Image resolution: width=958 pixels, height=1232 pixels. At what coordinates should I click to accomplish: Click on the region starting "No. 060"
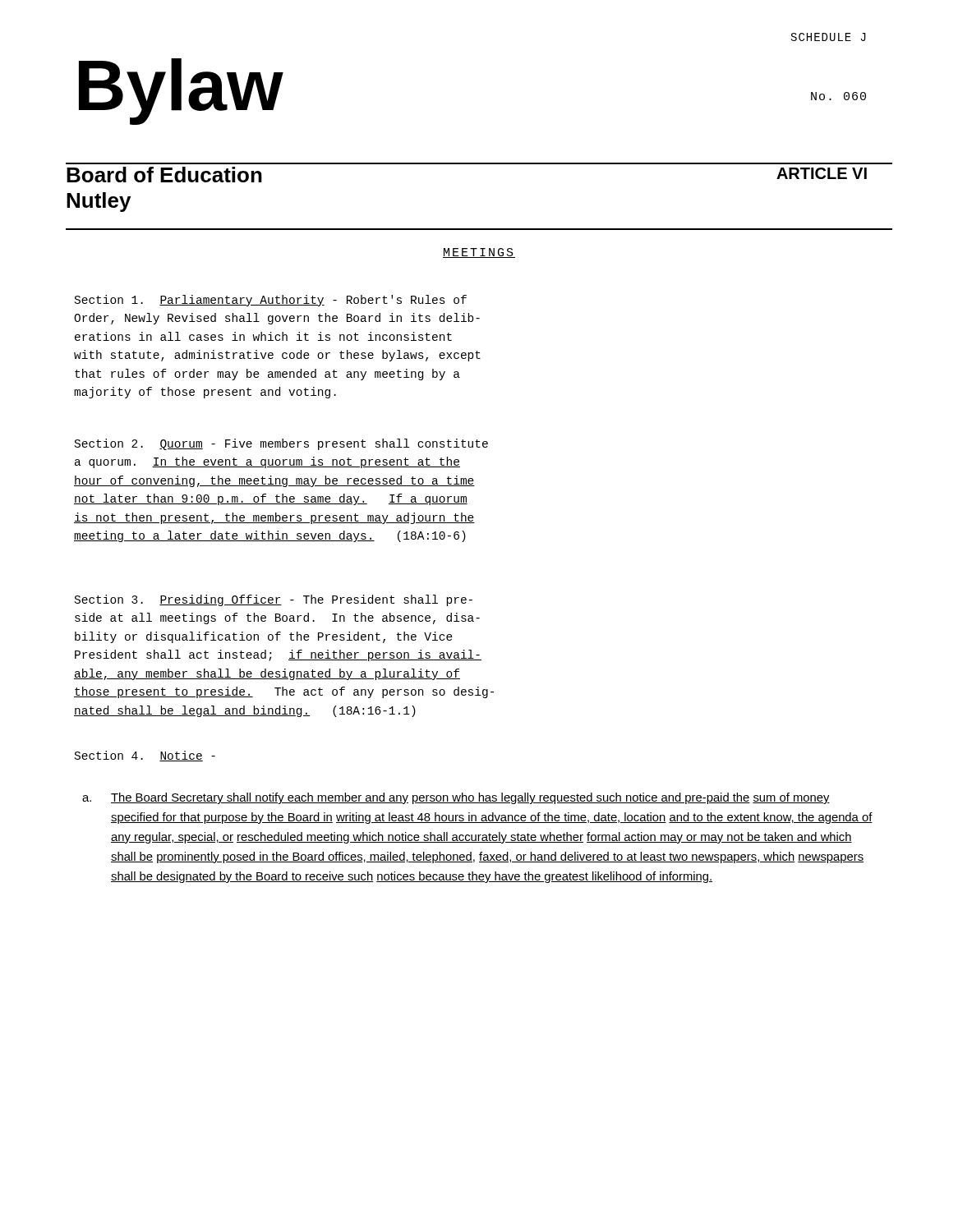coord(839,97)
